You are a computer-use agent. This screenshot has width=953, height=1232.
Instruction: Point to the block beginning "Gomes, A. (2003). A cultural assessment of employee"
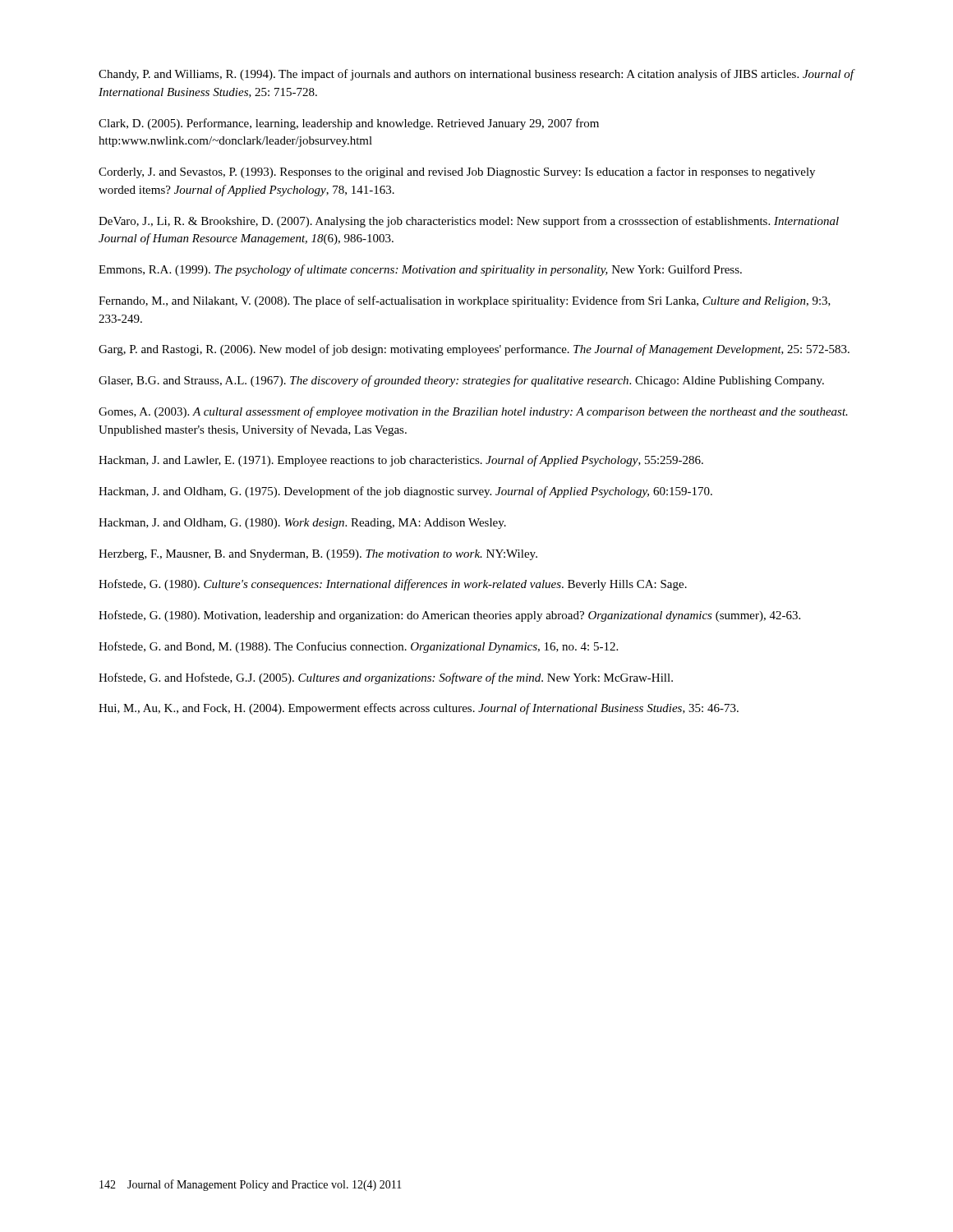pyautogui.click(x=474, y=420)
